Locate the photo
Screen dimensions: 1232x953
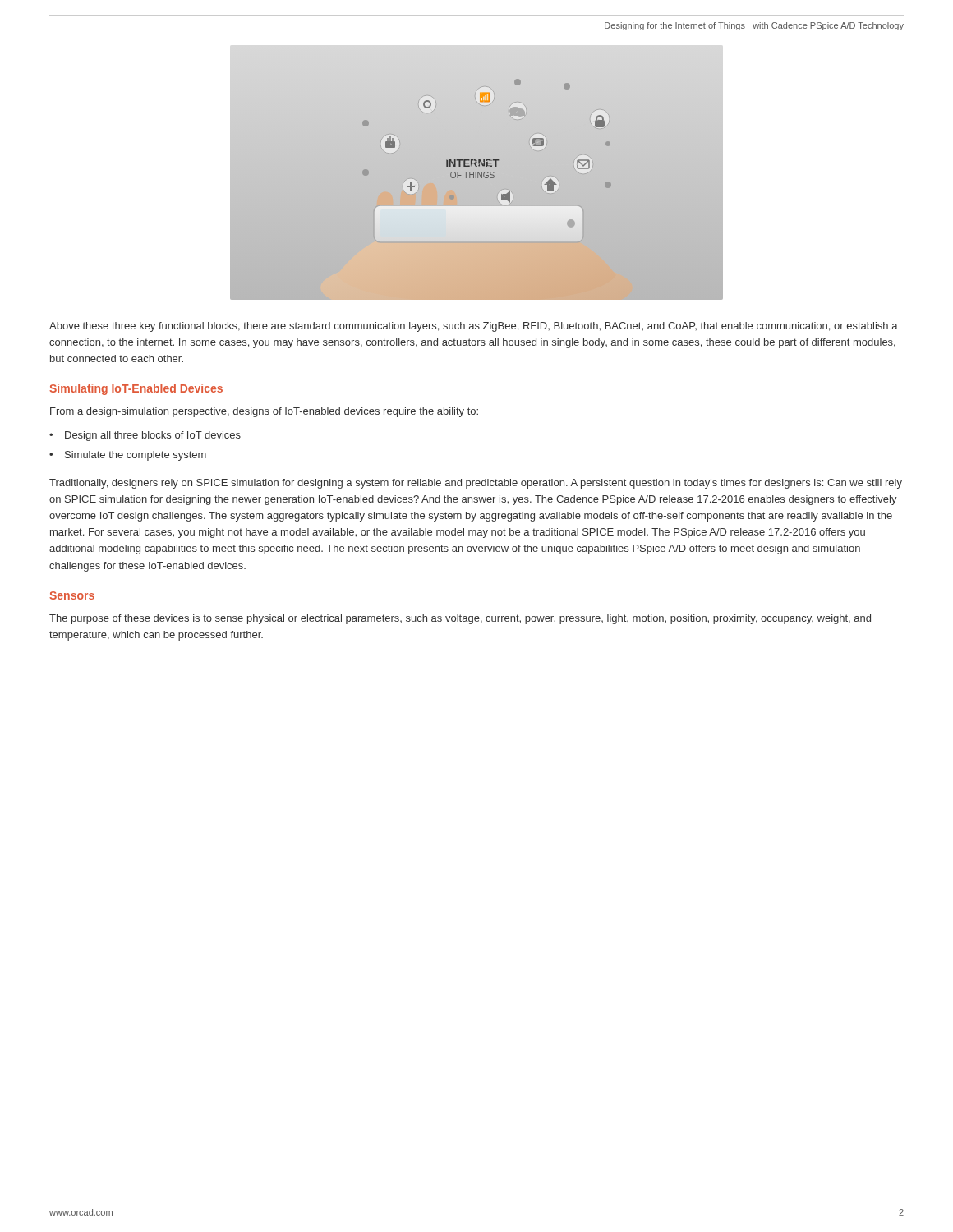pos(476,172)
